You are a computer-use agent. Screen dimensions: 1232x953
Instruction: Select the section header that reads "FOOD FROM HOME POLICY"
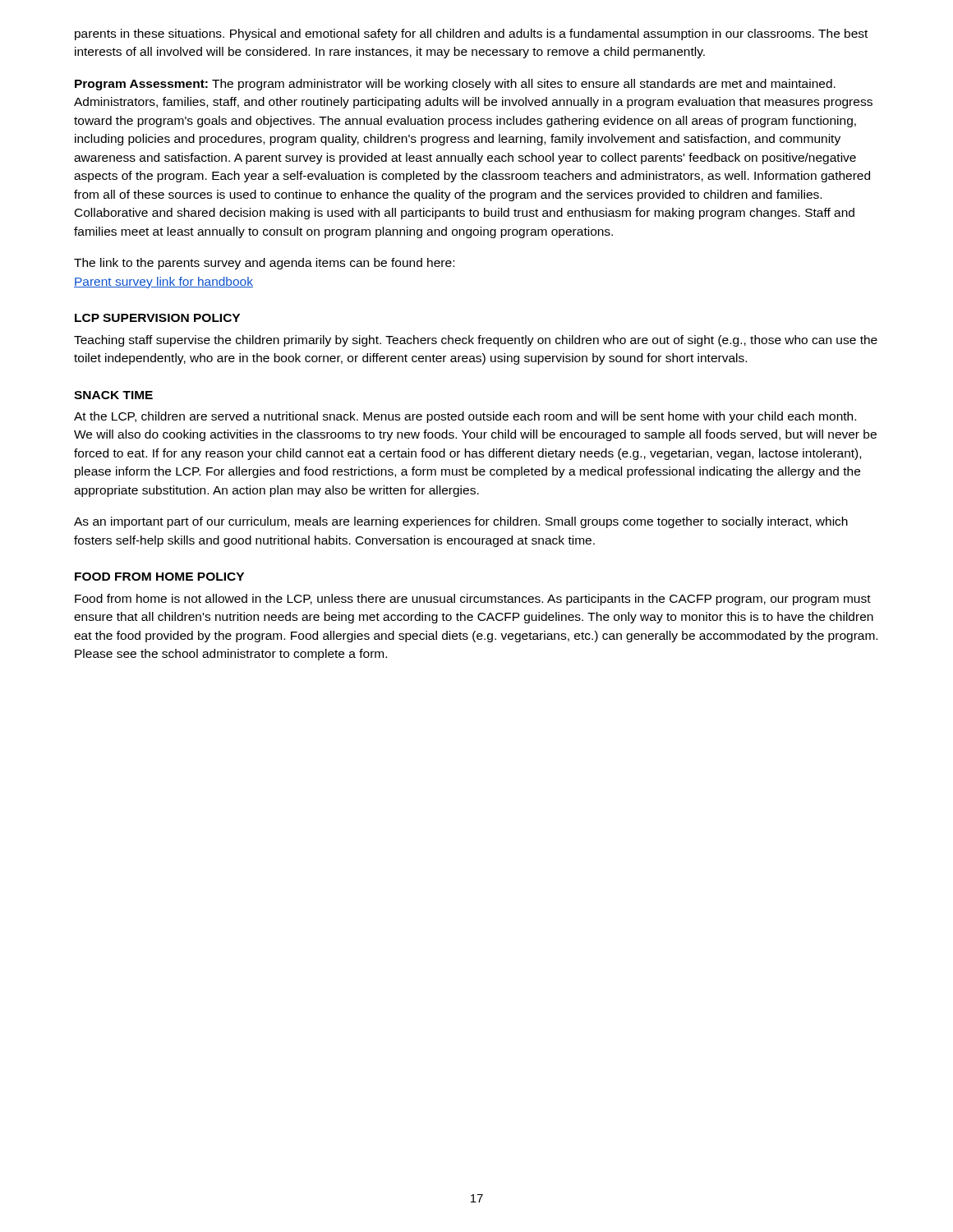click(x=159, y=576)
